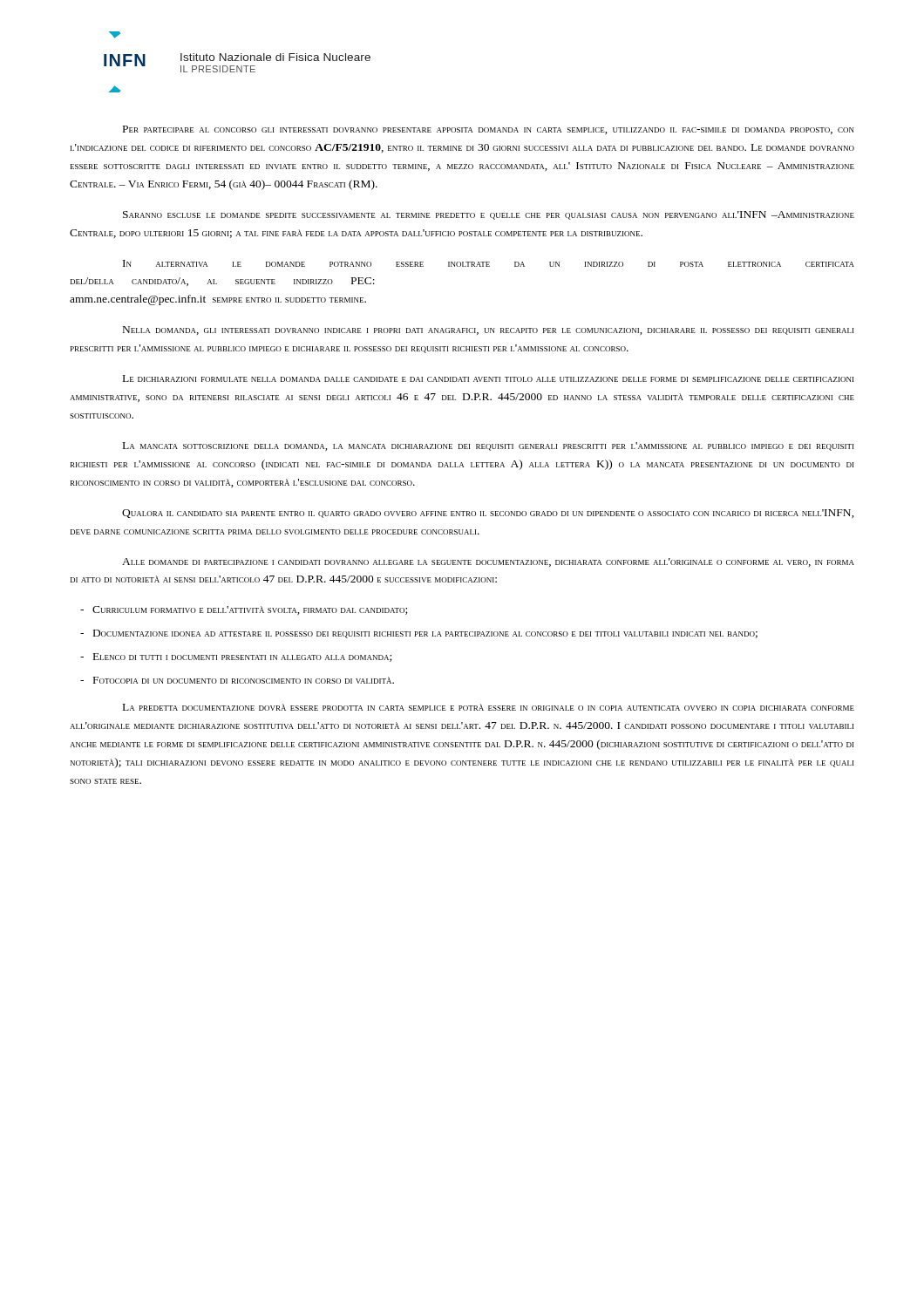Screen dimensions: 1308x924
Task: Where is the passage that starts "La mancata sottoscrizione della domanda, la"?
Action: point(462,463)
